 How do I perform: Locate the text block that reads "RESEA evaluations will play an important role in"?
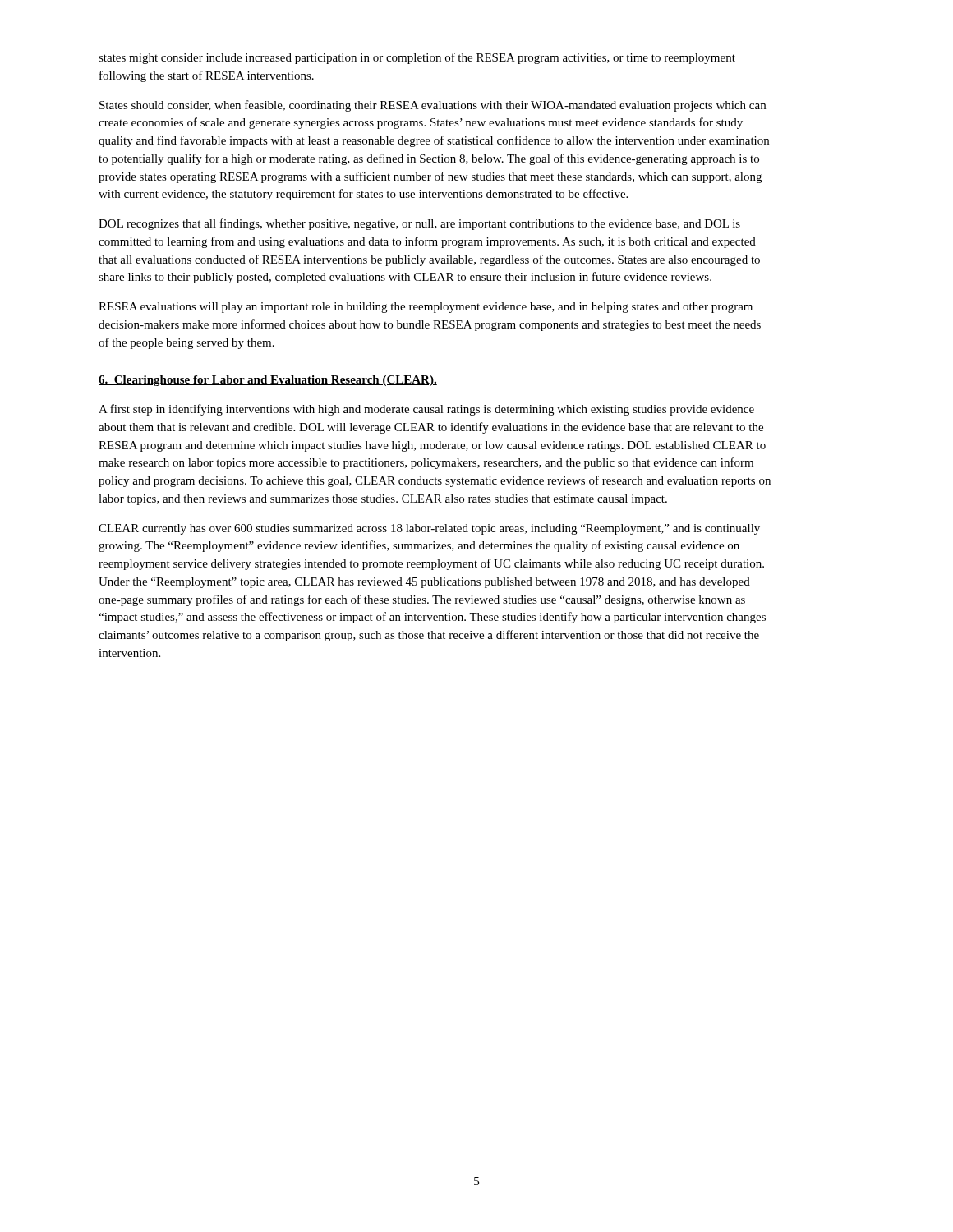[430, 324]
